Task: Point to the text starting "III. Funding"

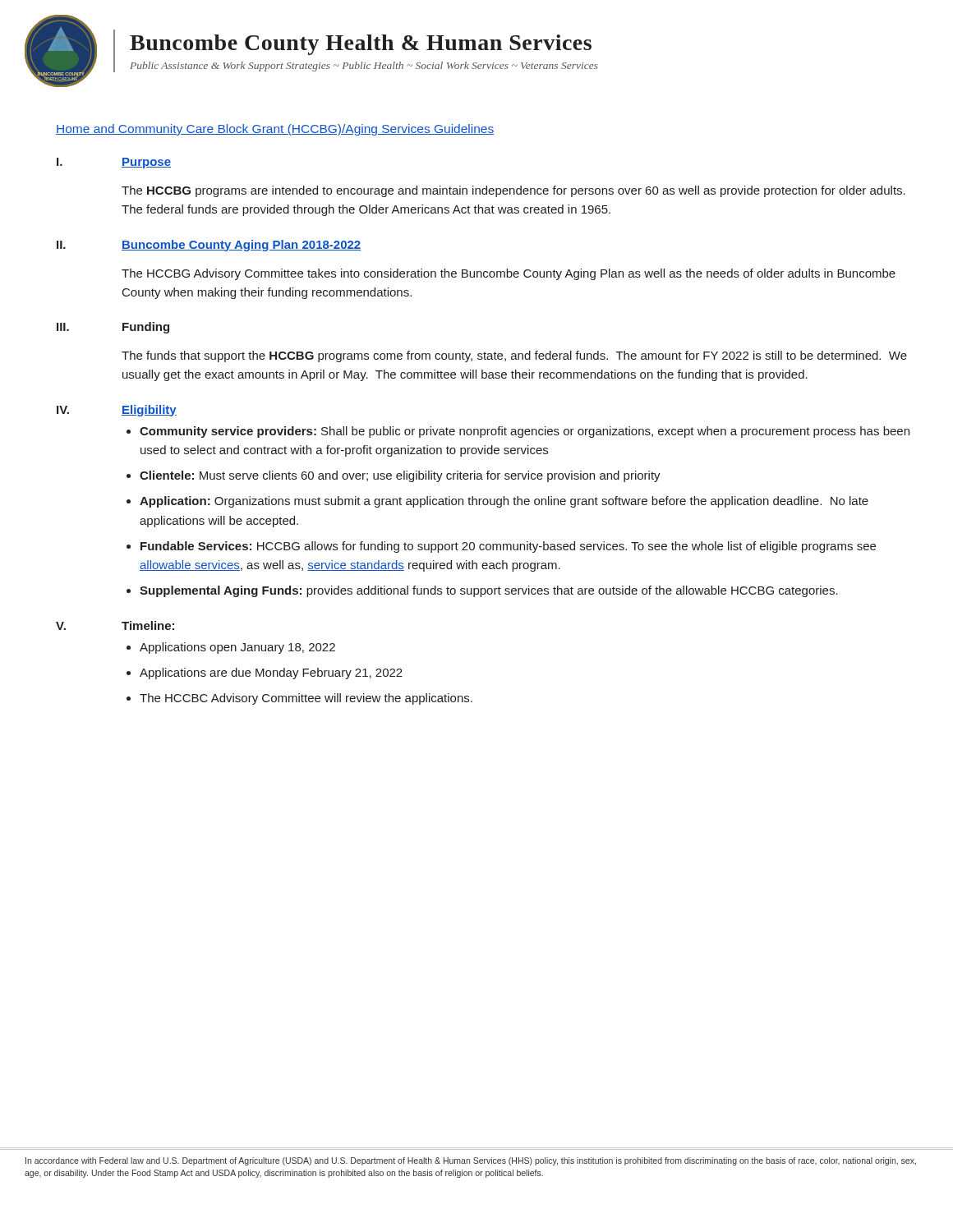Action: point(113,326)
